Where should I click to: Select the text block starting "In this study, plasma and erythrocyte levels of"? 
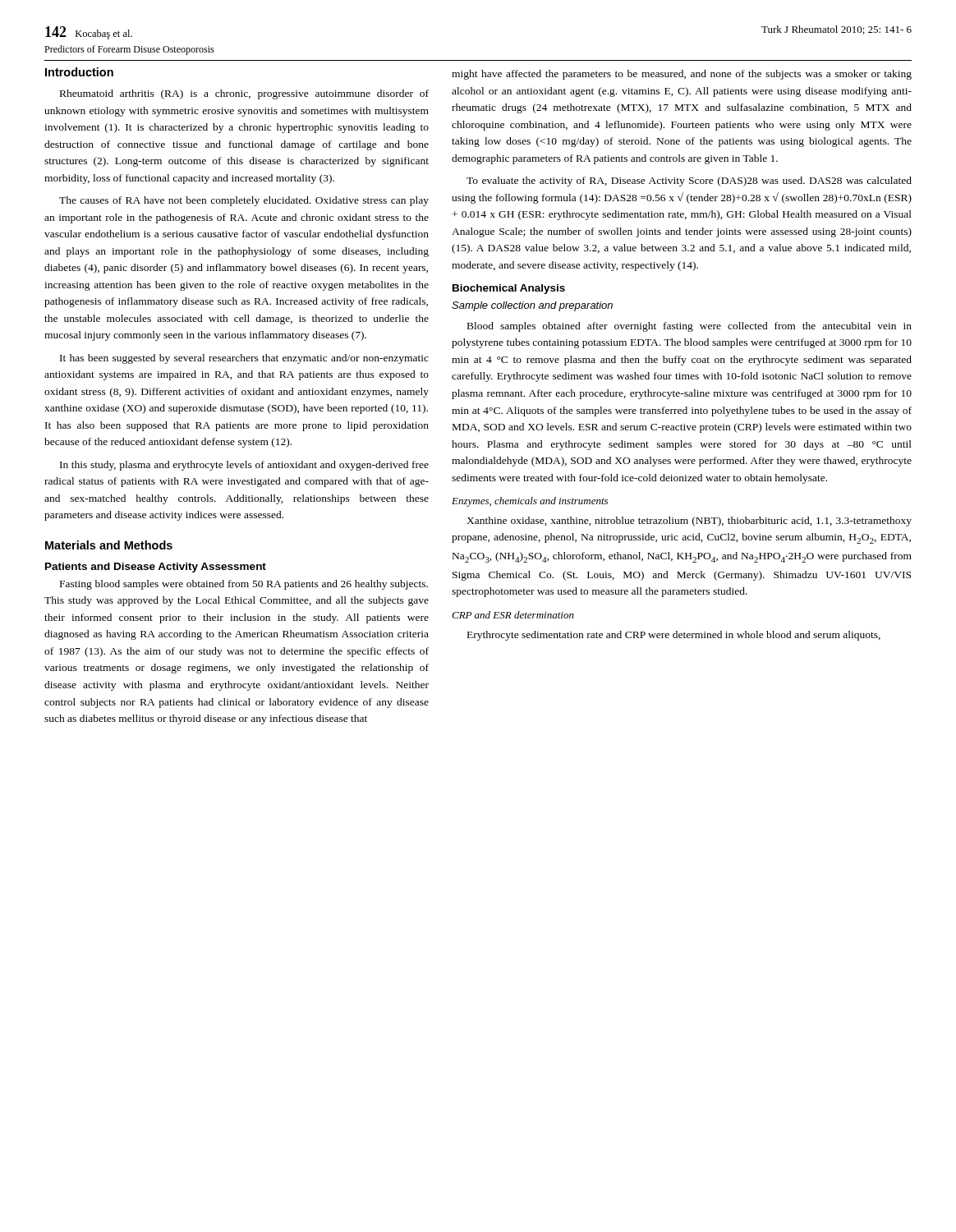pos(237,490)
